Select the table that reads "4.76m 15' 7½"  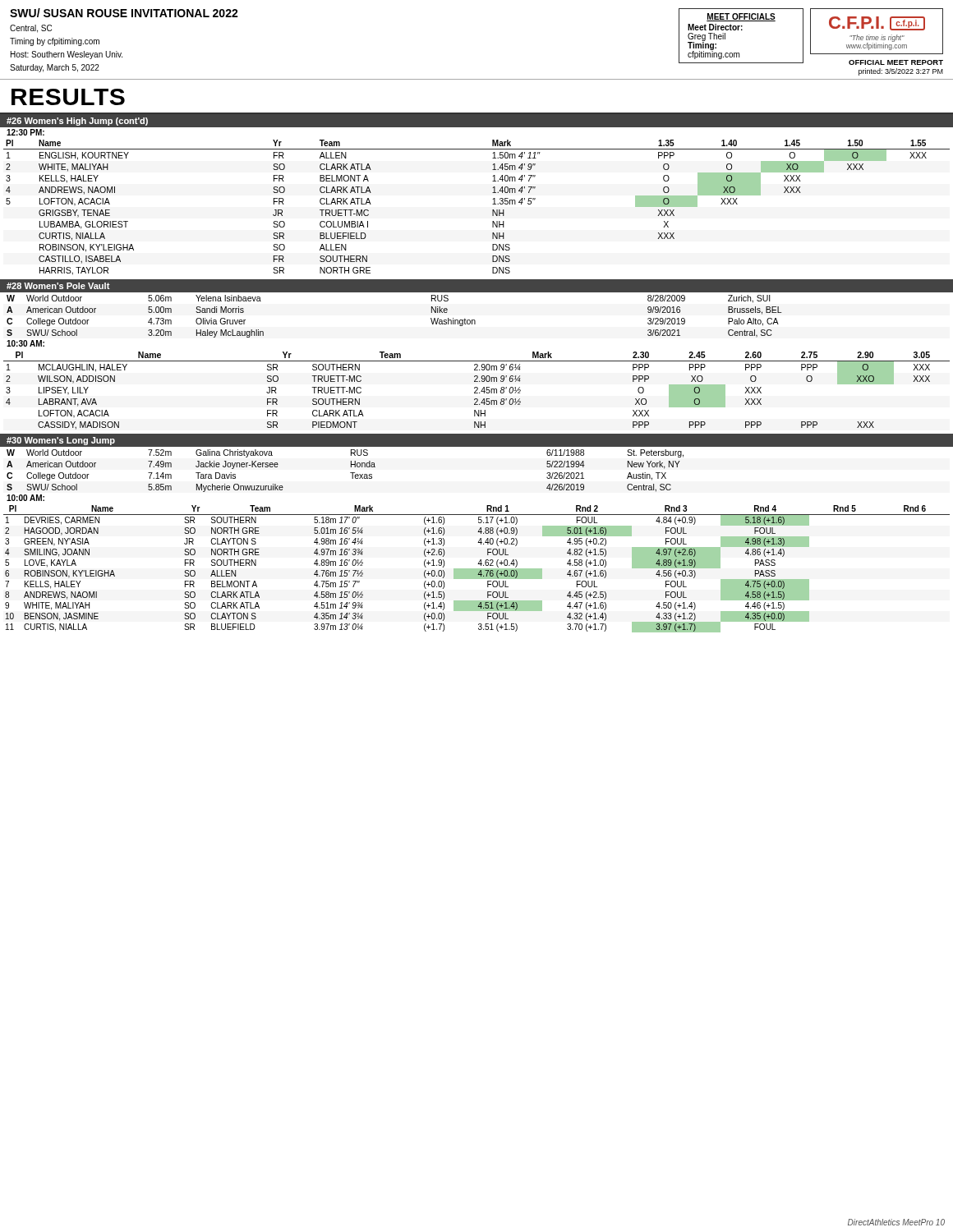pyautogui.click(x=476, y=568)
